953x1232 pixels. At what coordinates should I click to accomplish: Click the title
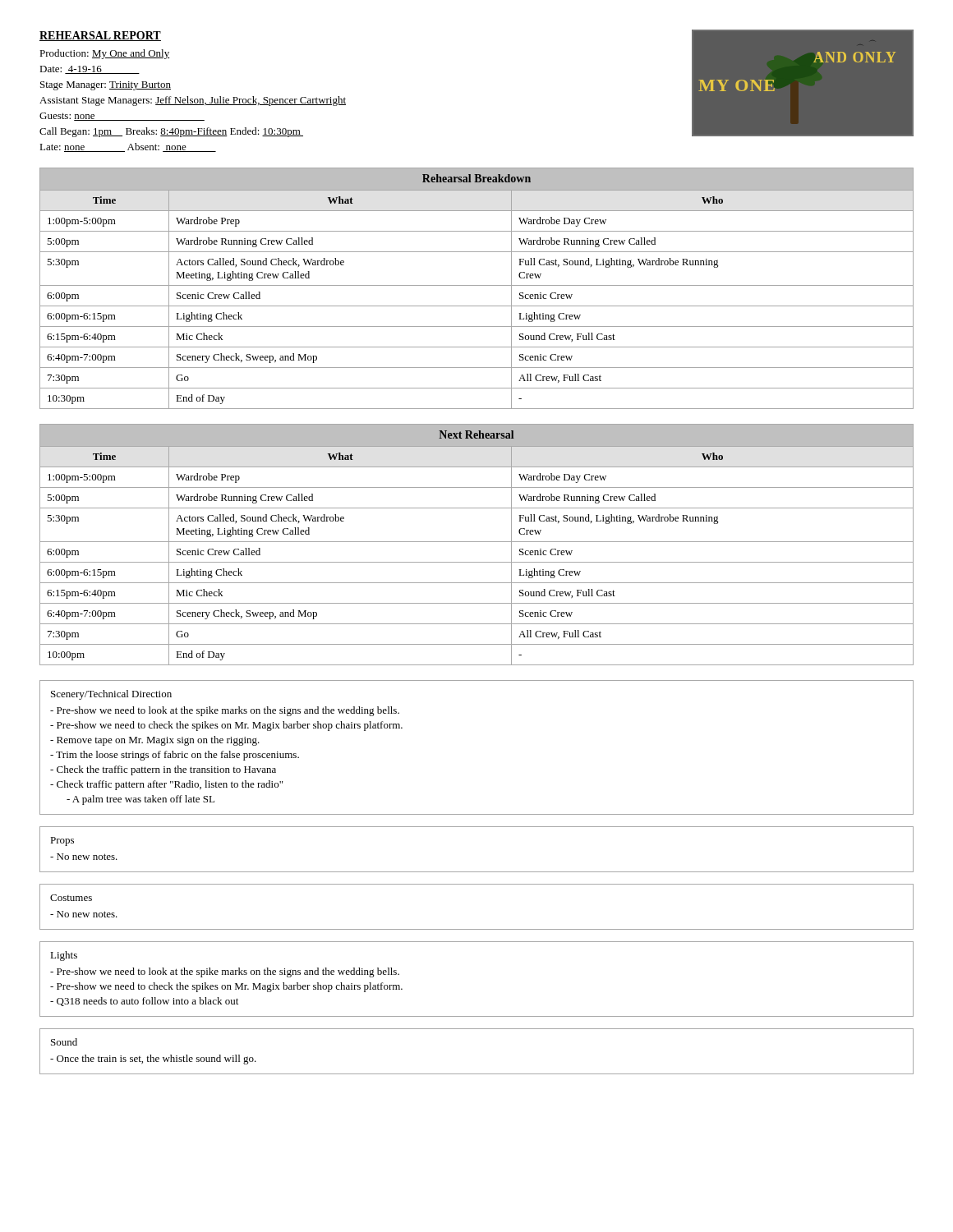pos(100,36)
